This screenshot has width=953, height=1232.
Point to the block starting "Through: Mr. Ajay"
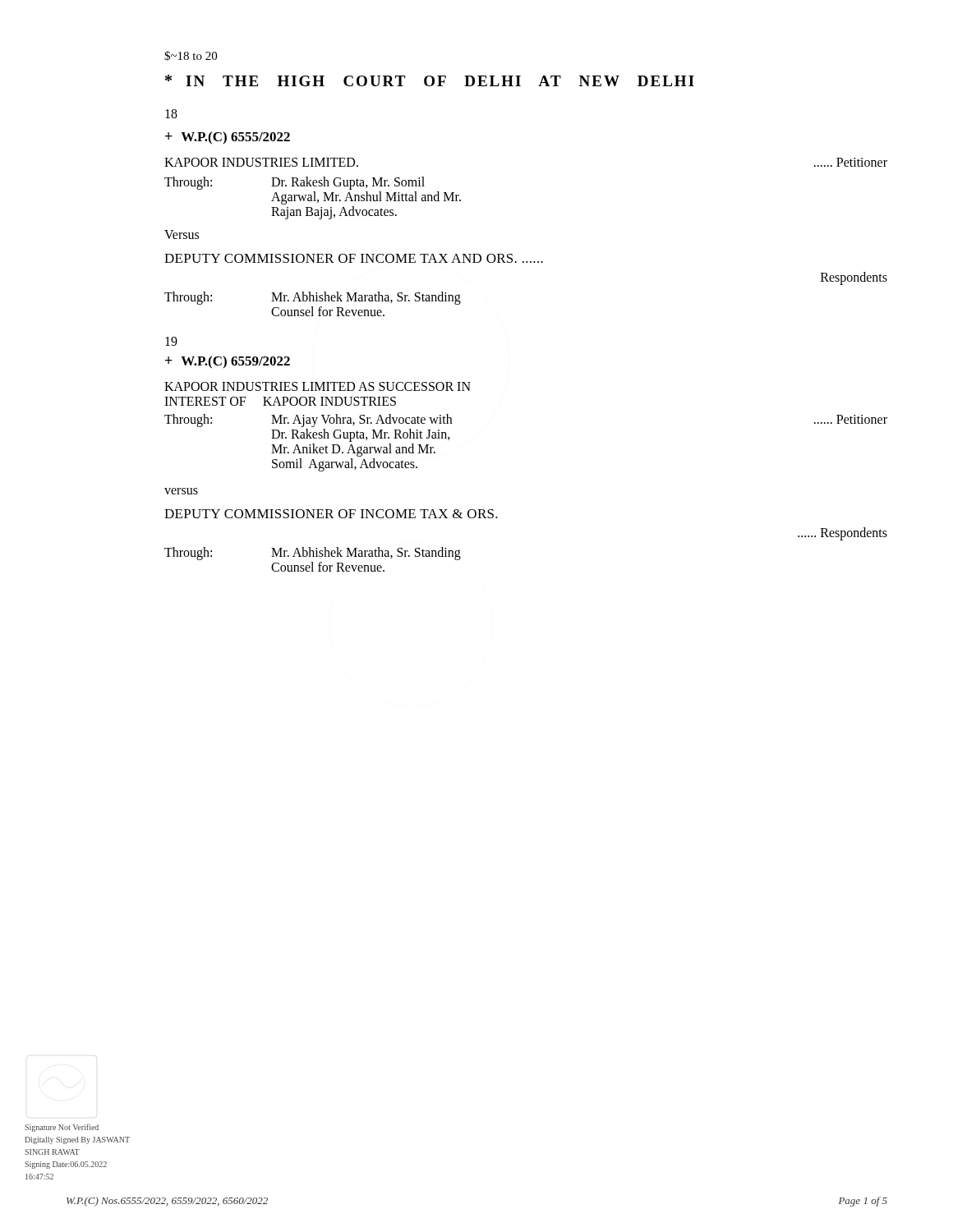(x=194, y=420)
